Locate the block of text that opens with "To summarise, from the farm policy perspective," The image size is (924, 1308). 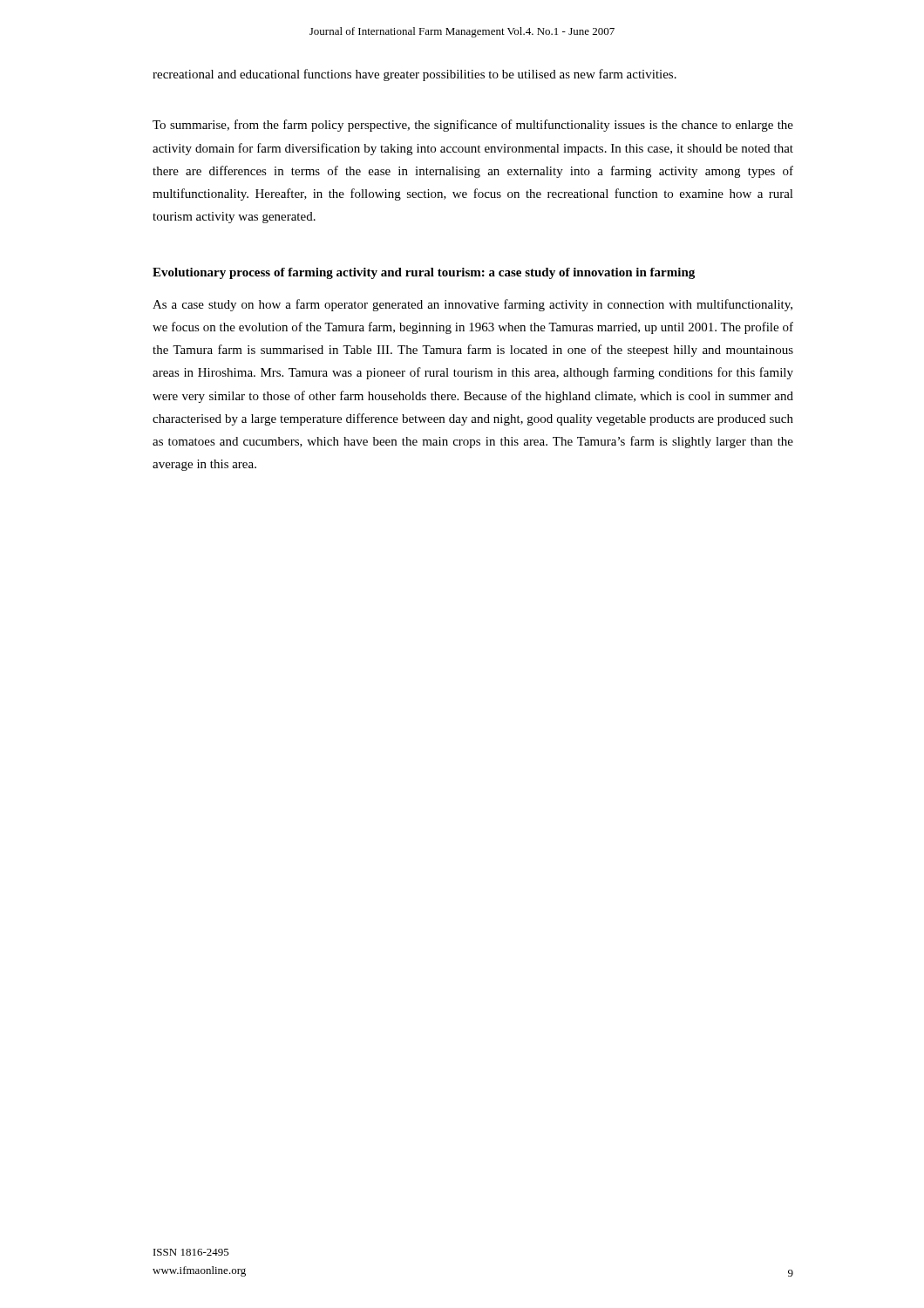(x=473, y=171)
